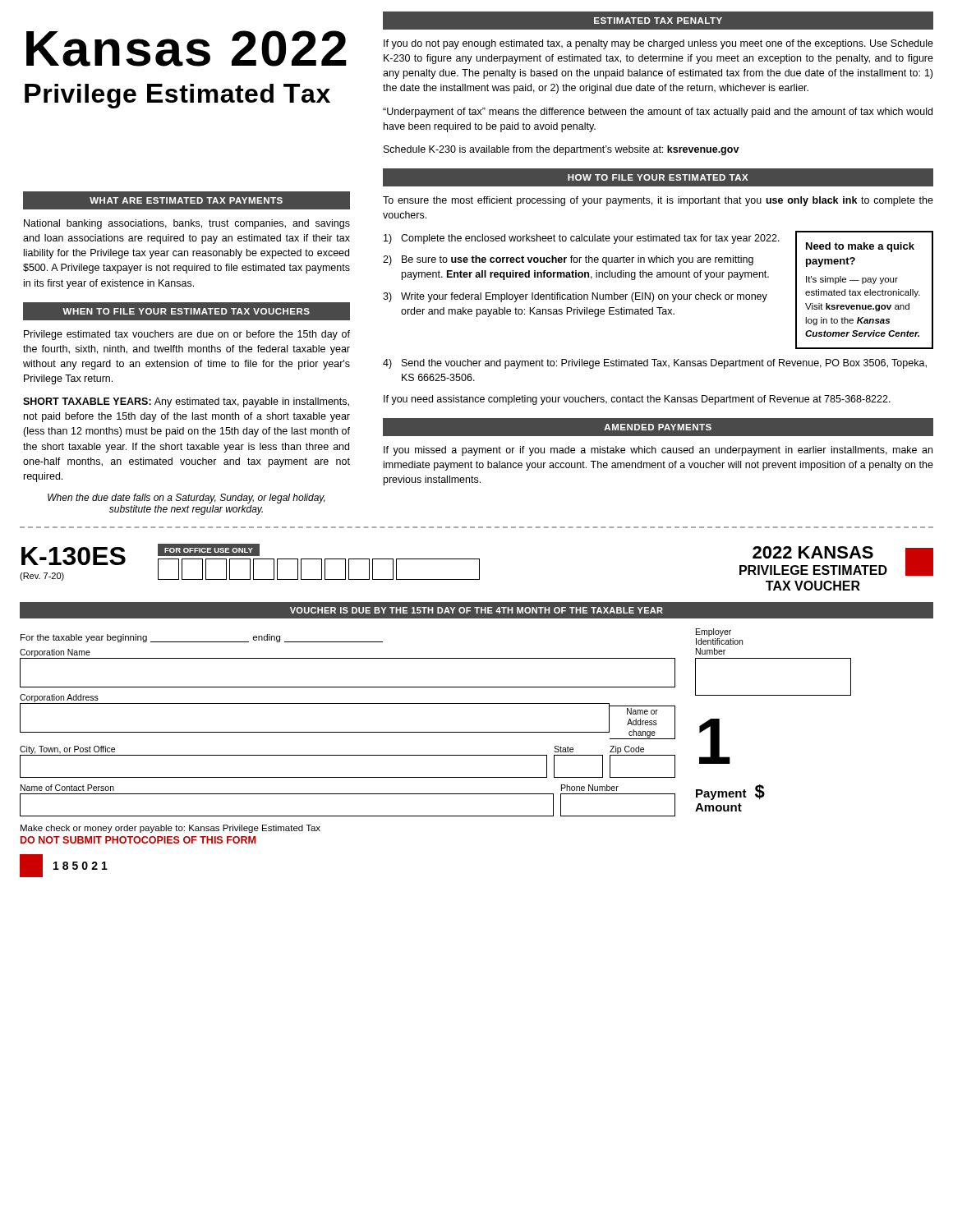Click the passage that begins "If you missed a payment"
The width and height of the screenshot is (953, 1232).
click(658, 465)
